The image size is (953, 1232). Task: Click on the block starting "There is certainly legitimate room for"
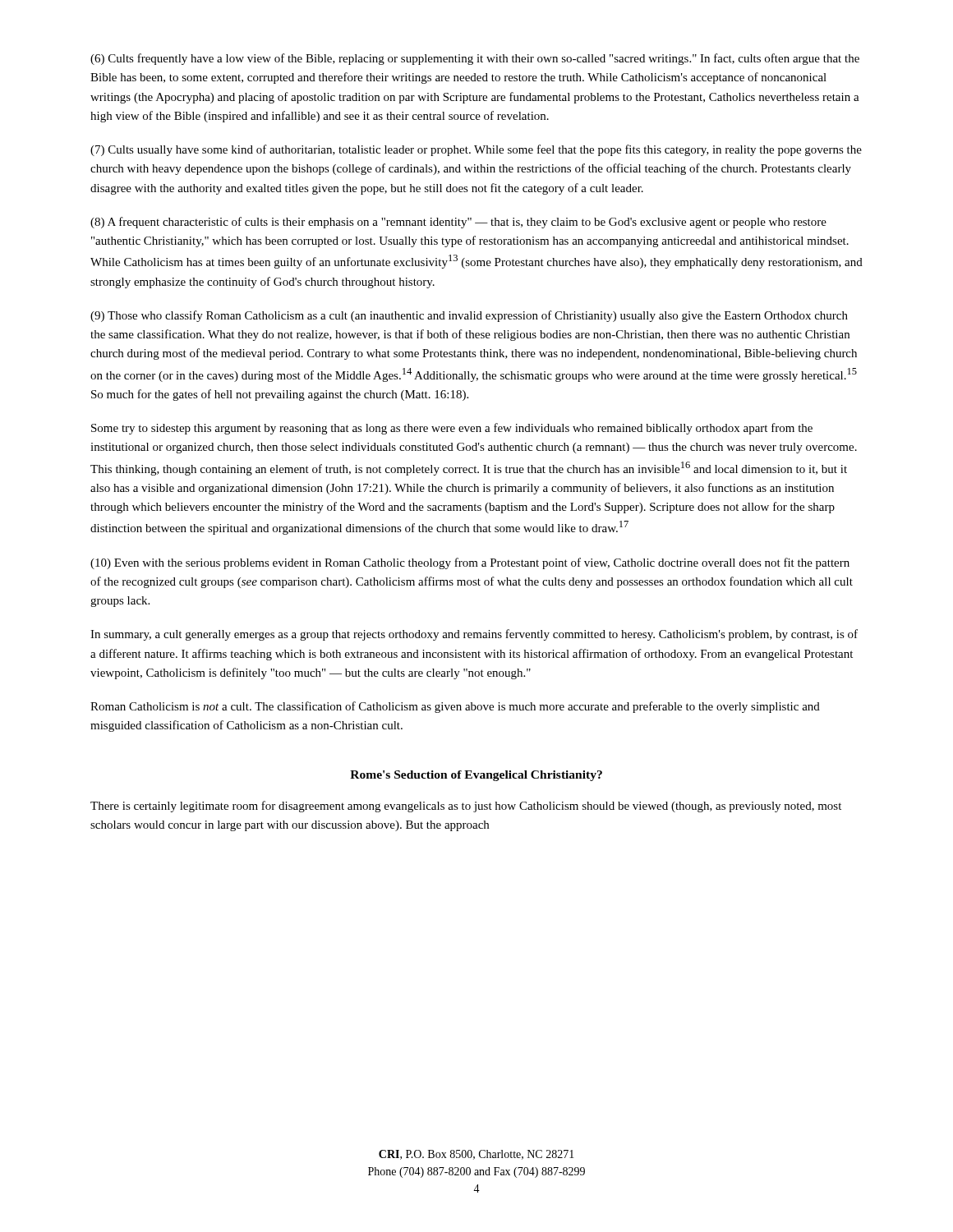click(x=466, y=815)
